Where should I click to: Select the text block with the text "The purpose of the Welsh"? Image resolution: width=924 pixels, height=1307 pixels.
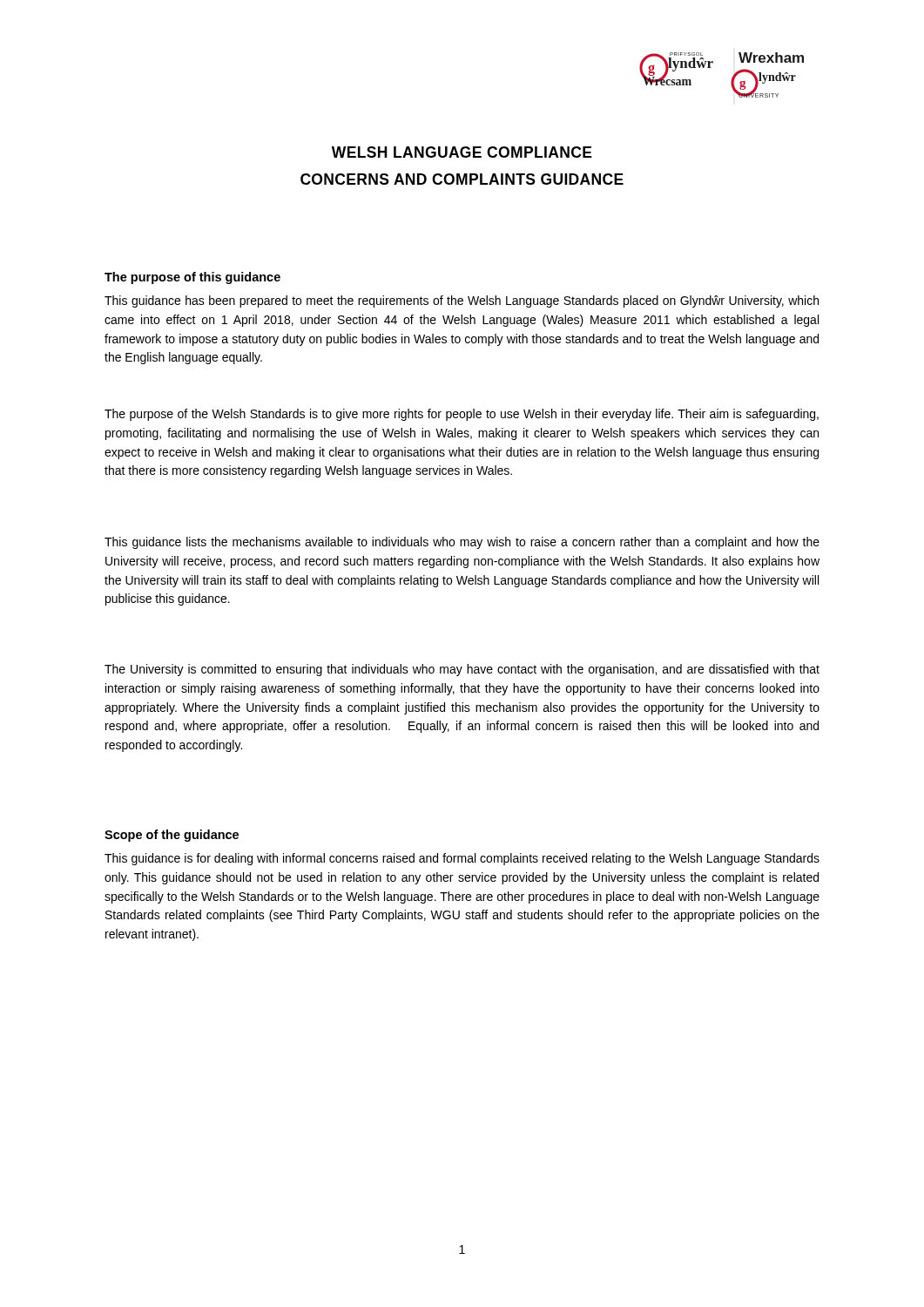462,442
